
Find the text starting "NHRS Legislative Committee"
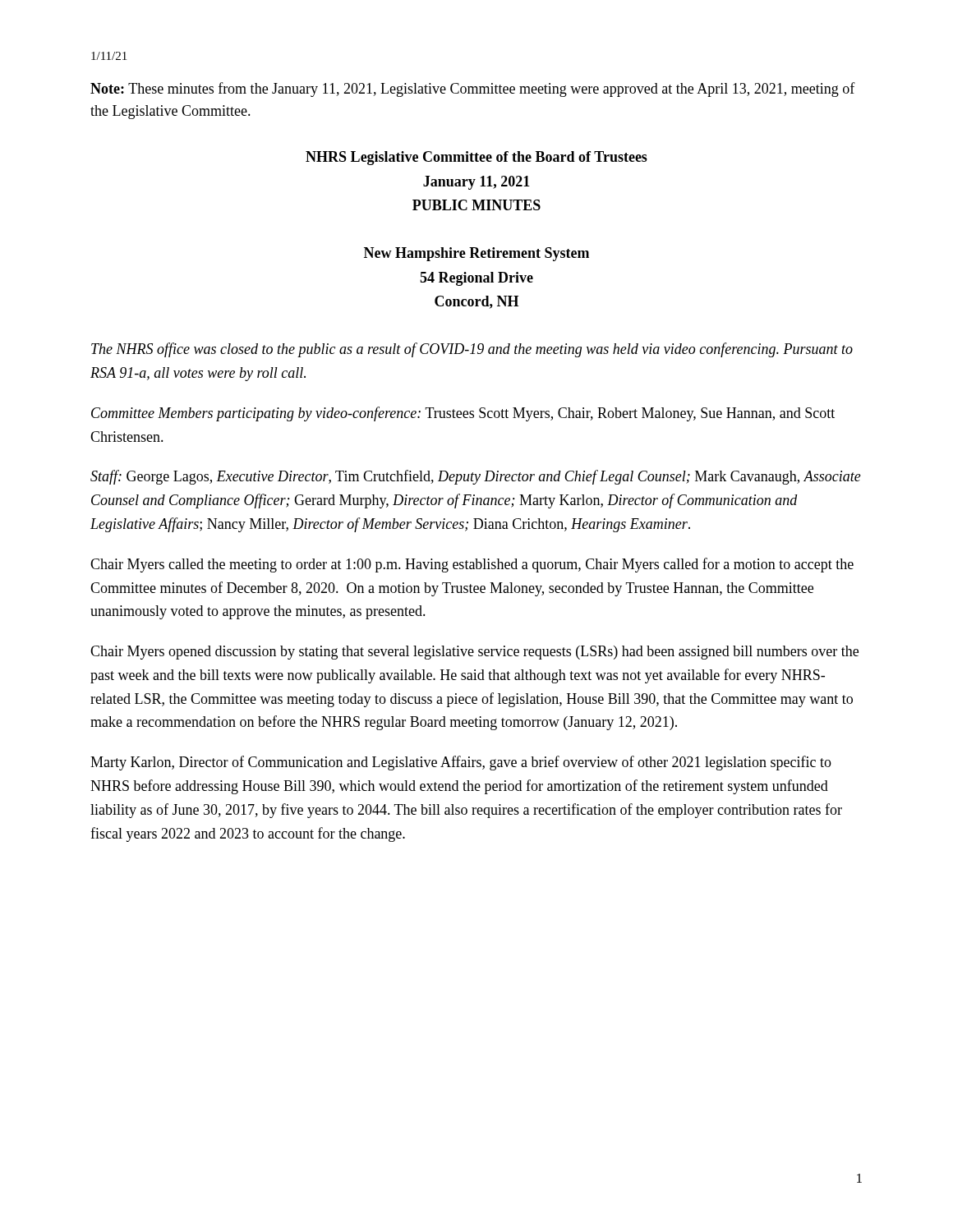pyautogui.click(x=476, y=181)
